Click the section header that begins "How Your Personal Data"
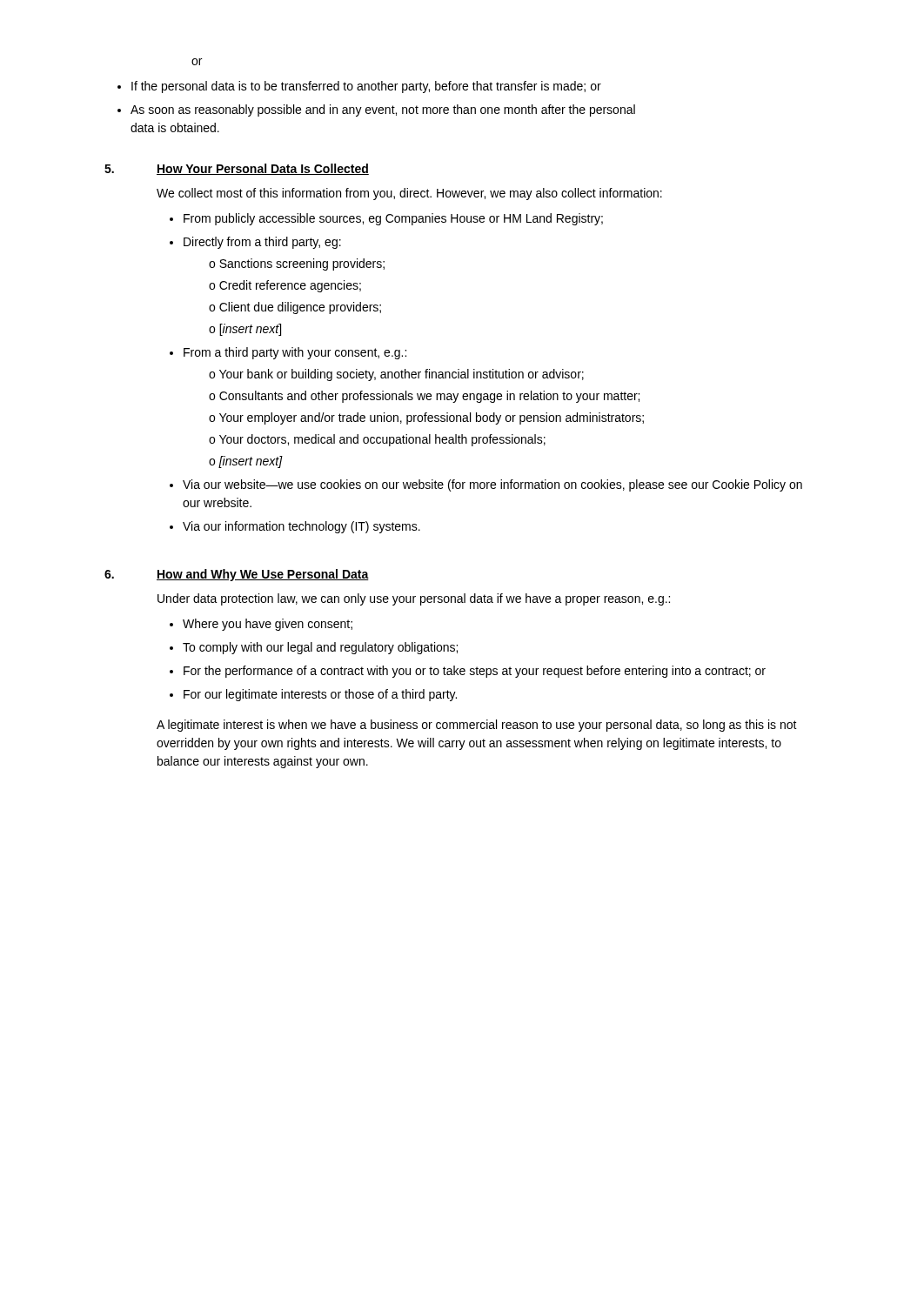The image size is (924, 1305). tap(263, 169)
